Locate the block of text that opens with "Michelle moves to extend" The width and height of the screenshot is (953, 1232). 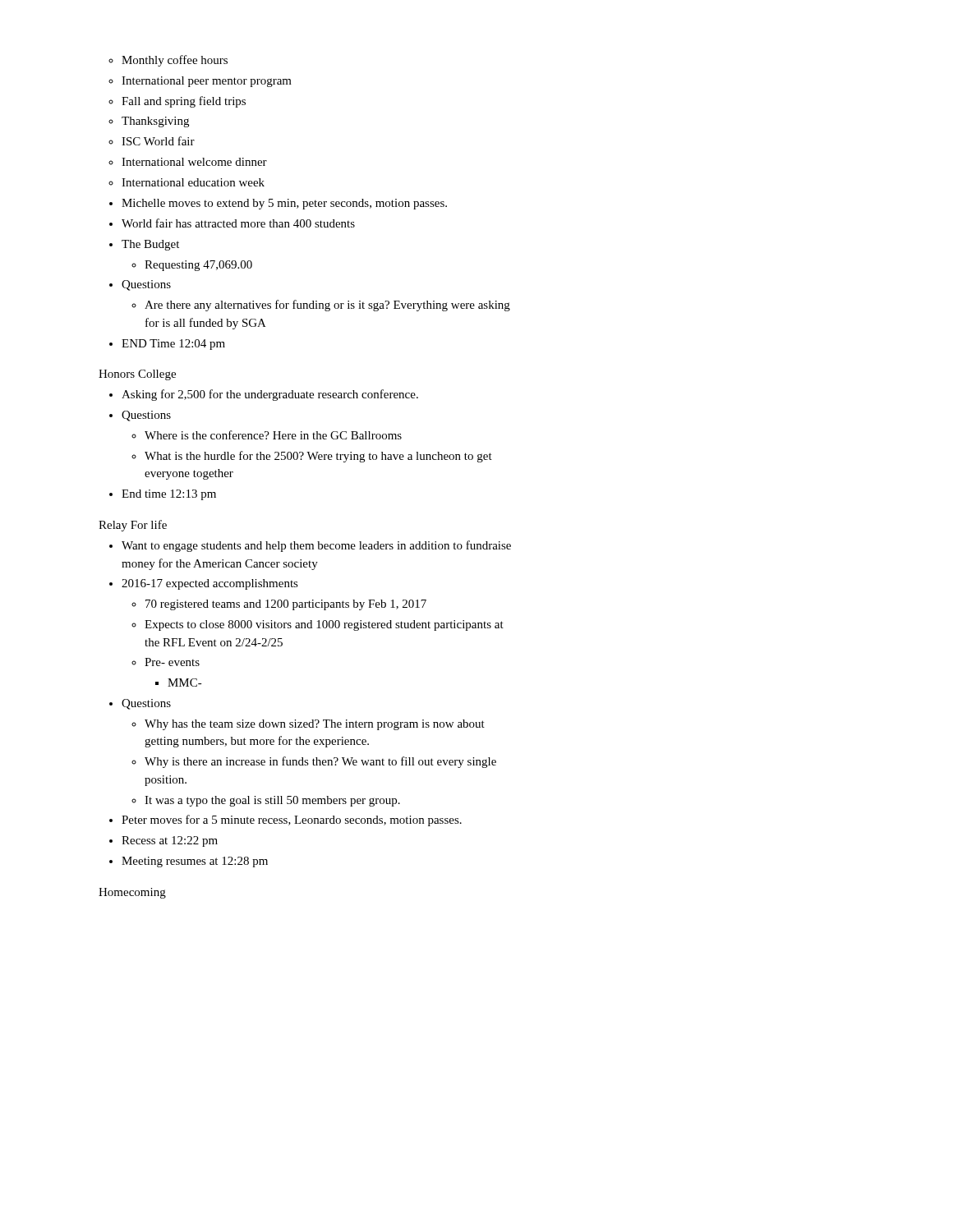click(285, 203)
